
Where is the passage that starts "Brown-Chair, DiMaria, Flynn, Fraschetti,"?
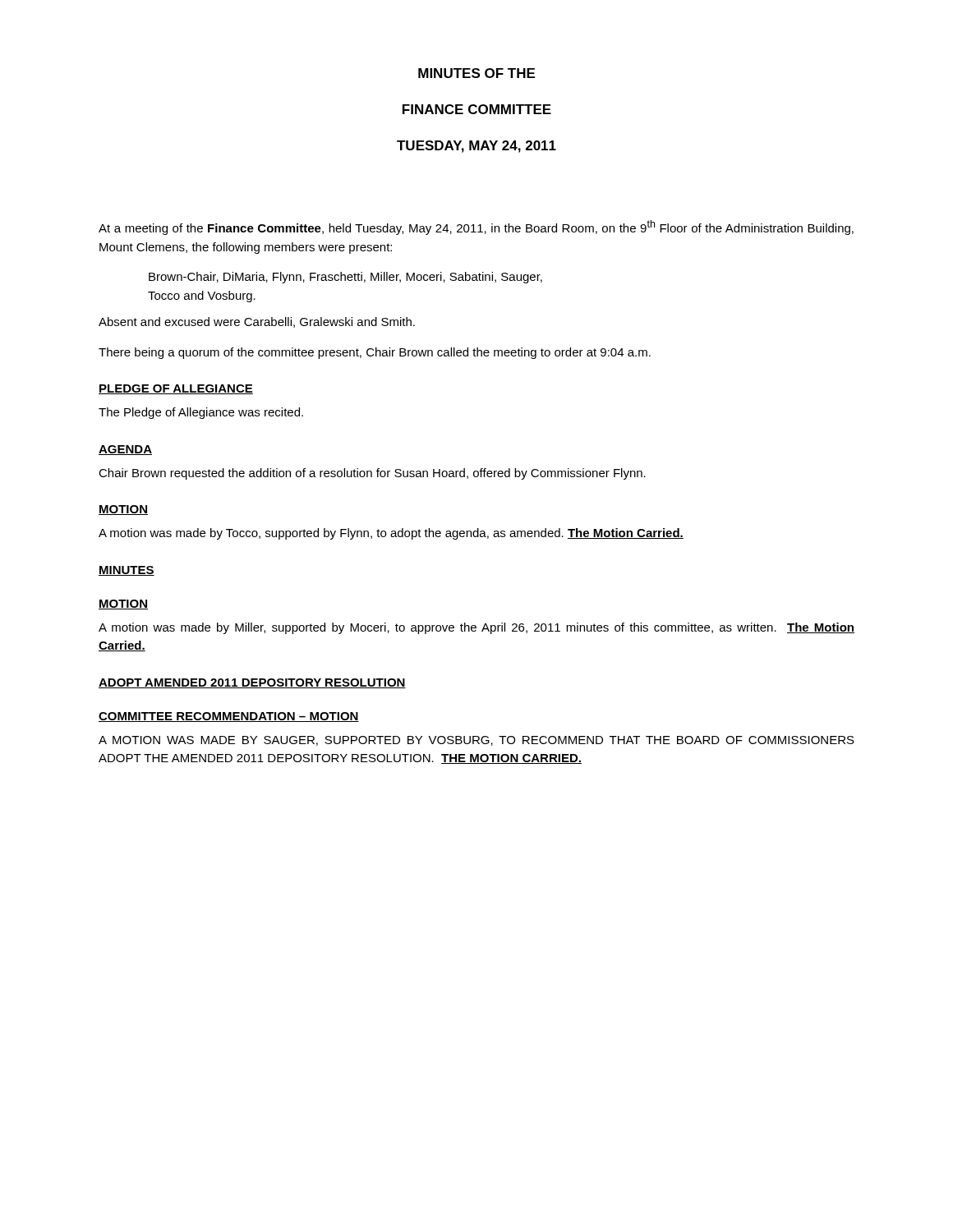click(x=345, y=286)
